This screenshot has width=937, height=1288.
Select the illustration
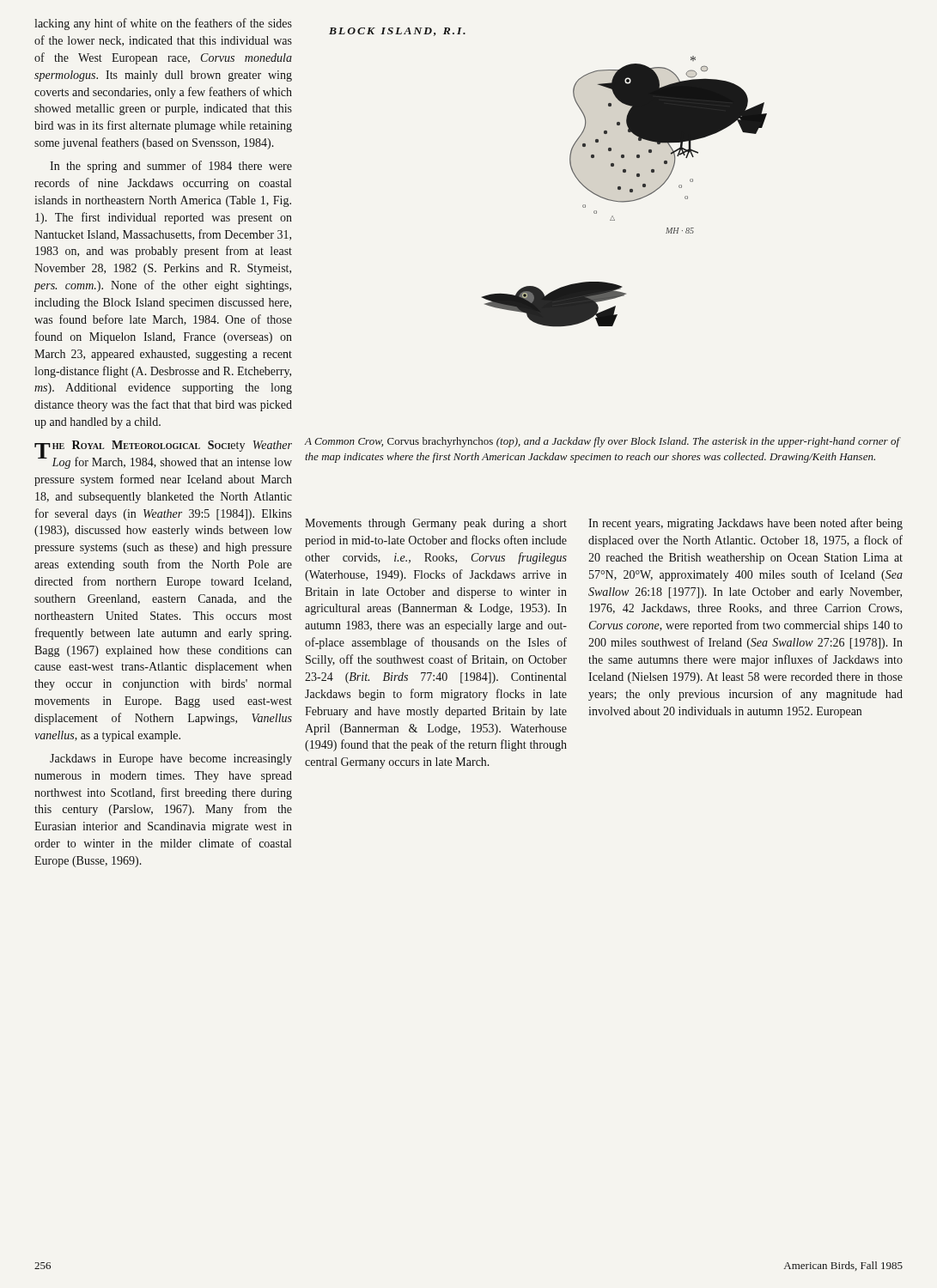tap(602, 222)
